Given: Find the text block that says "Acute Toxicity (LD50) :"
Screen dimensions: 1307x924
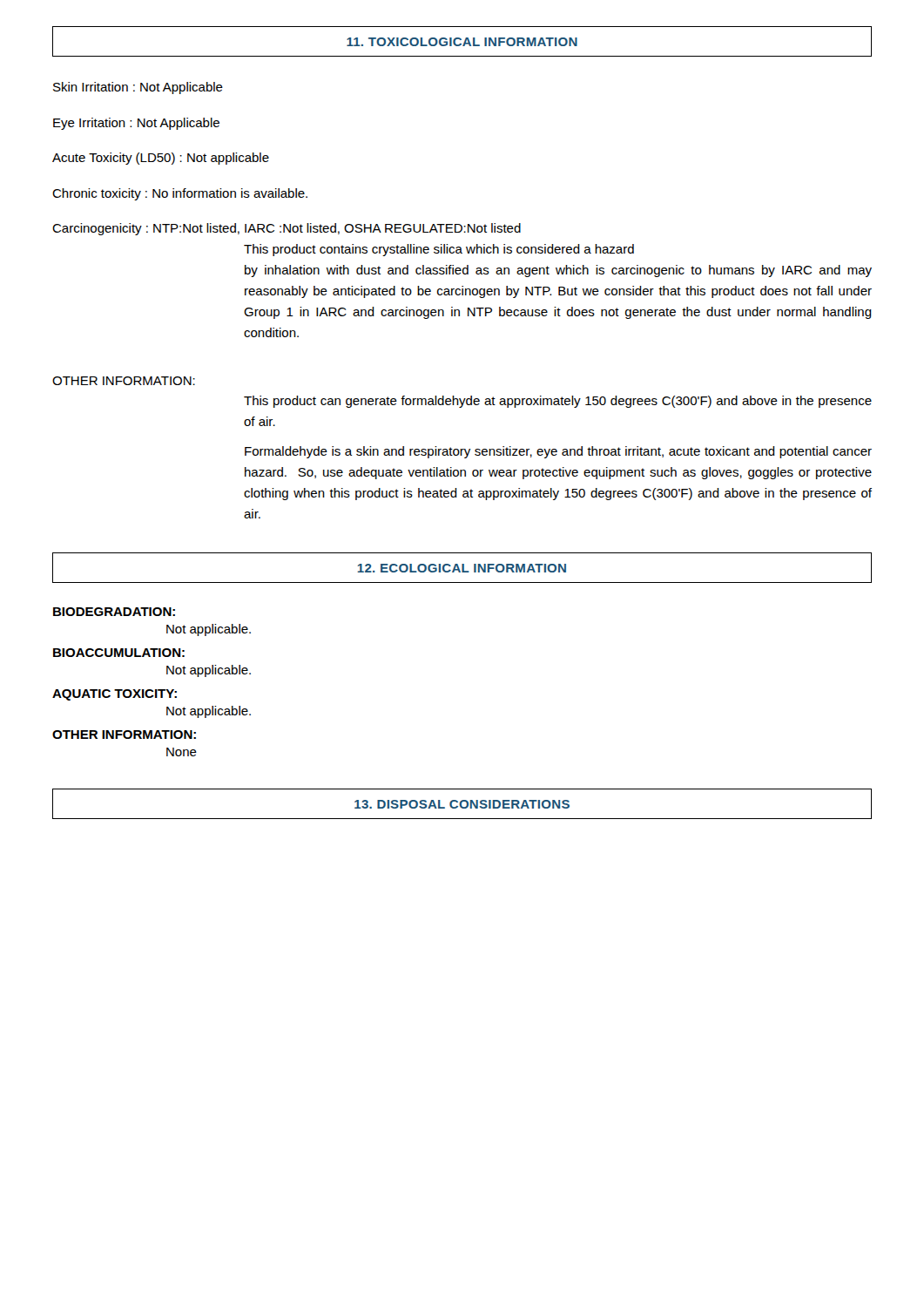Looking at the screenshot, I should point(161,157).
